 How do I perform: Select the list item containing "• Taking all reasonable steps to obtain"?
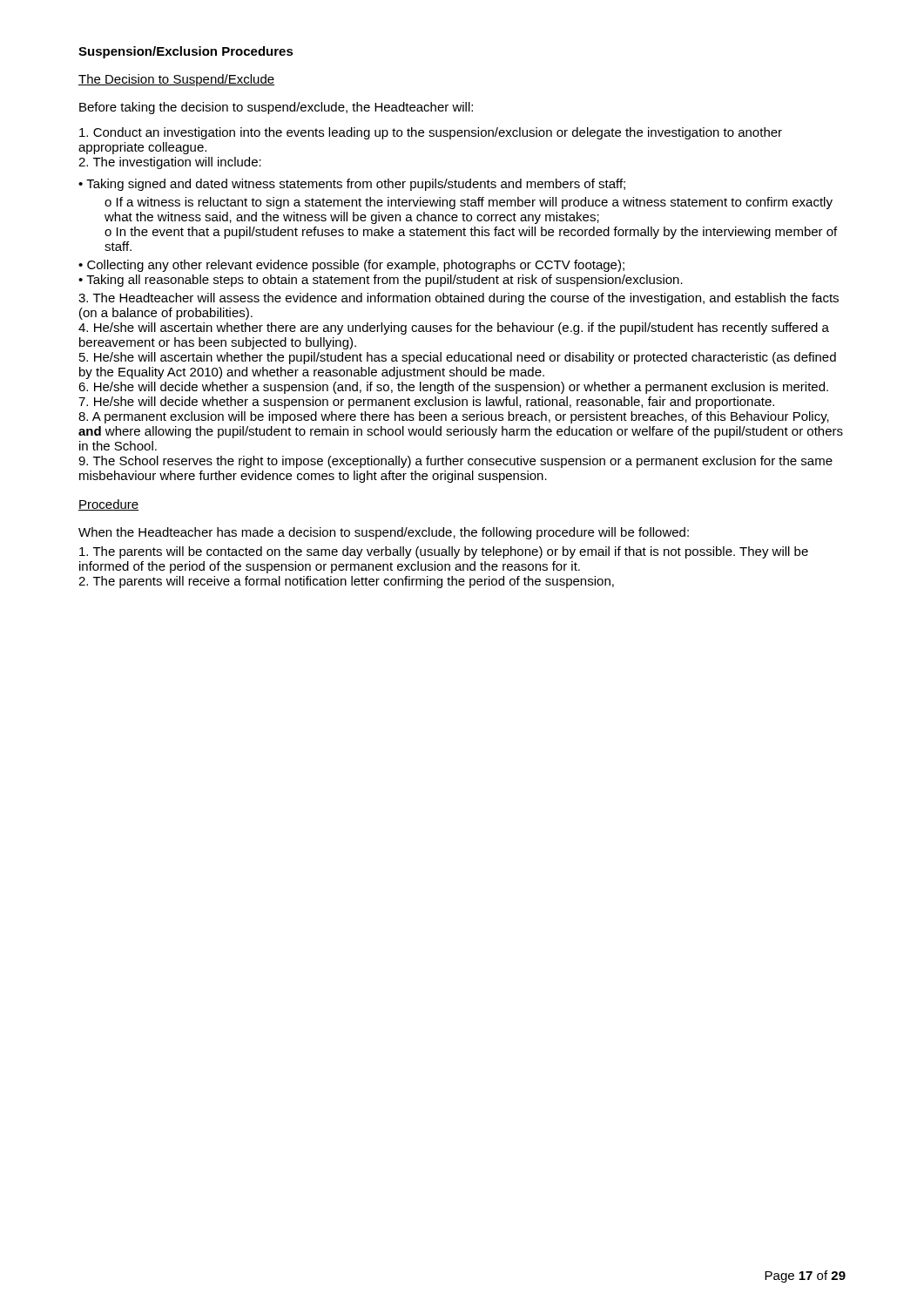(462, 280)
